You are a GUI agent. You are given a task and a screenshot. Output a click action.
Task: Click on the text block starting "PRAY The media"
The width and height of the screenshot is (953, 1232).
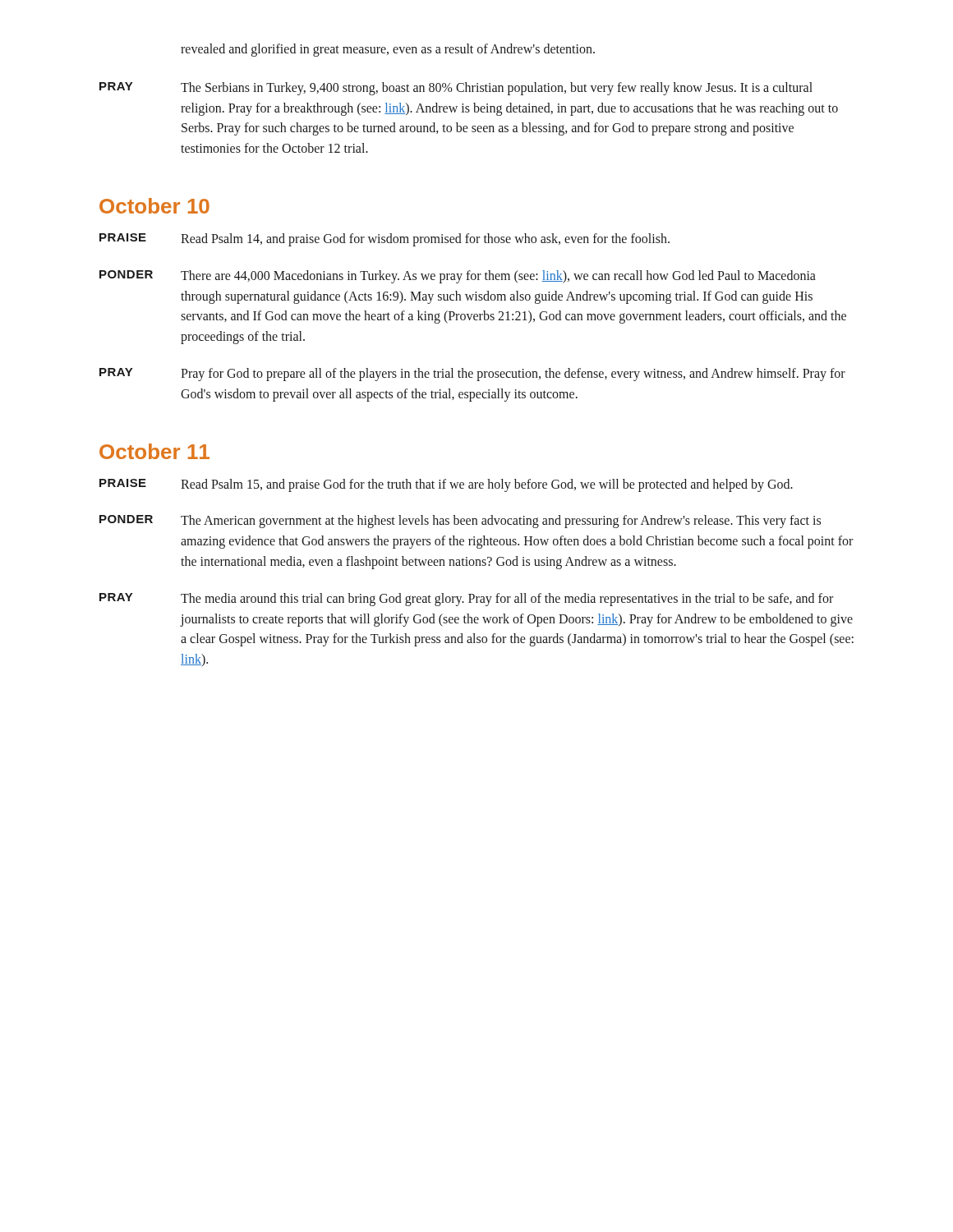[476, 629]
